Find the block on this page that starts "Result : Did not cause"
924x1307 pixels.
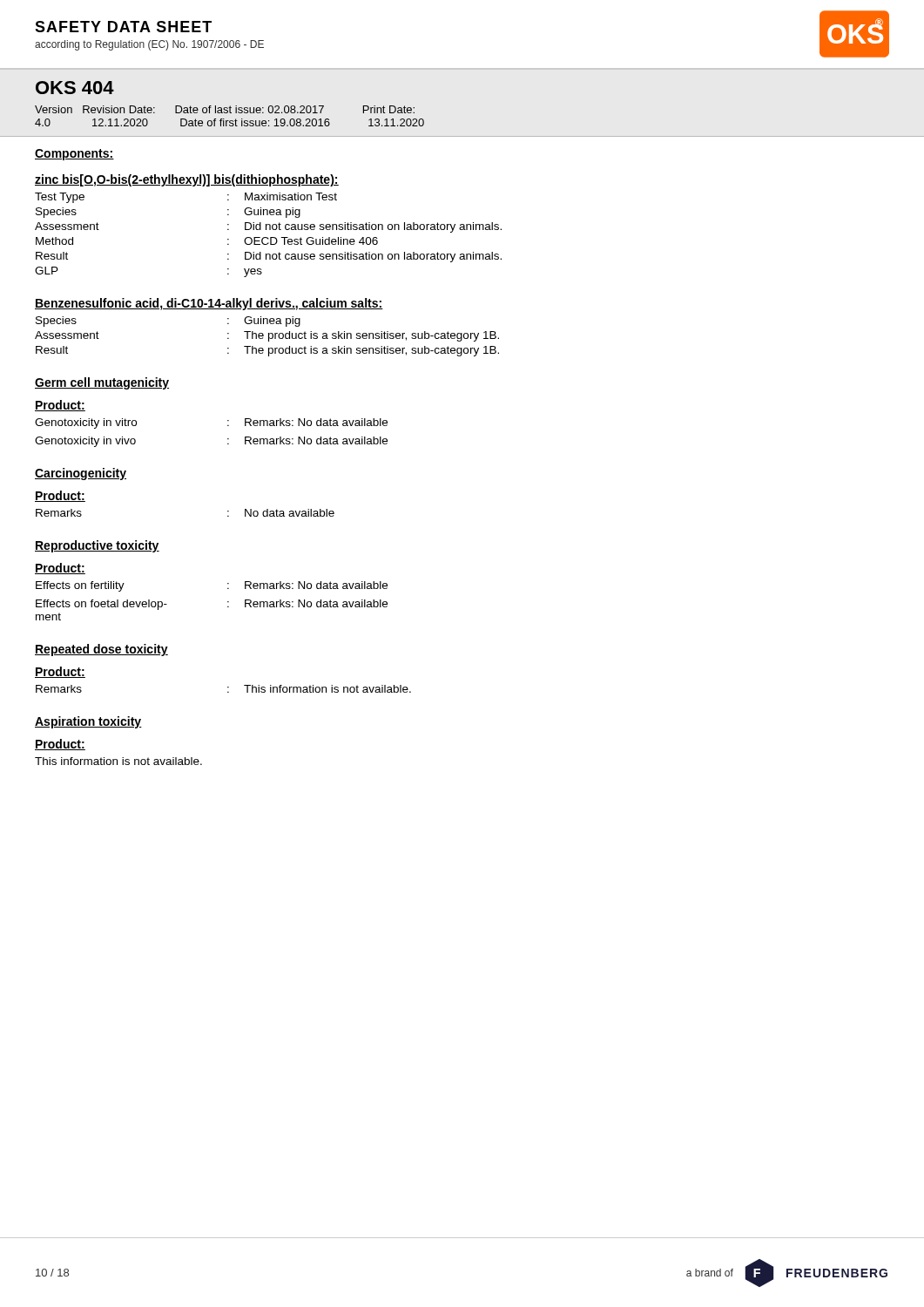click(462, 256)
